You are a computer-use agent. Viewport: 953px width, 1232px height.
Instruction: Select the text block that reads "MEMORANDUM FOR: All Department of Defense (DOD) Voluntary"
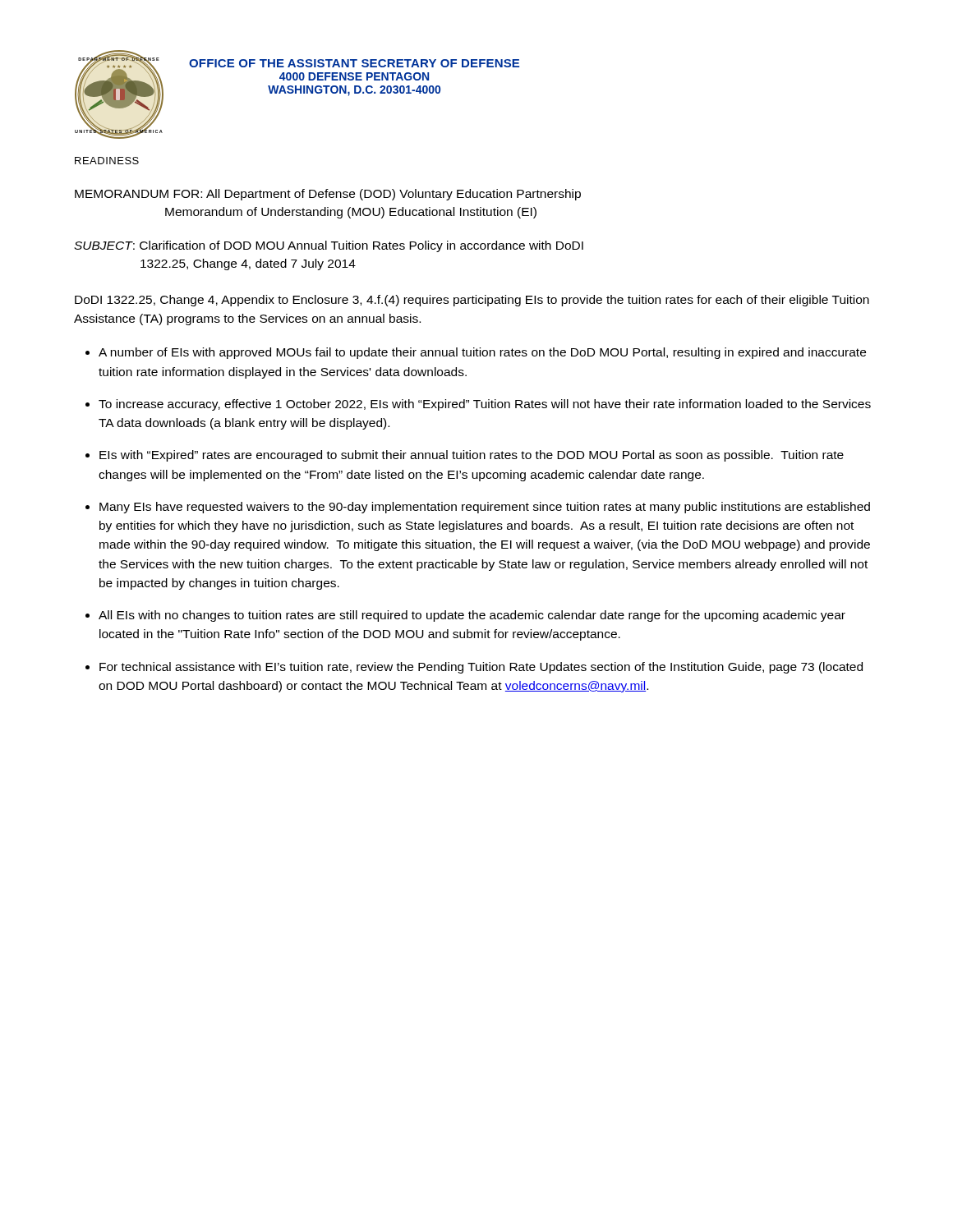tap(328, 204)
